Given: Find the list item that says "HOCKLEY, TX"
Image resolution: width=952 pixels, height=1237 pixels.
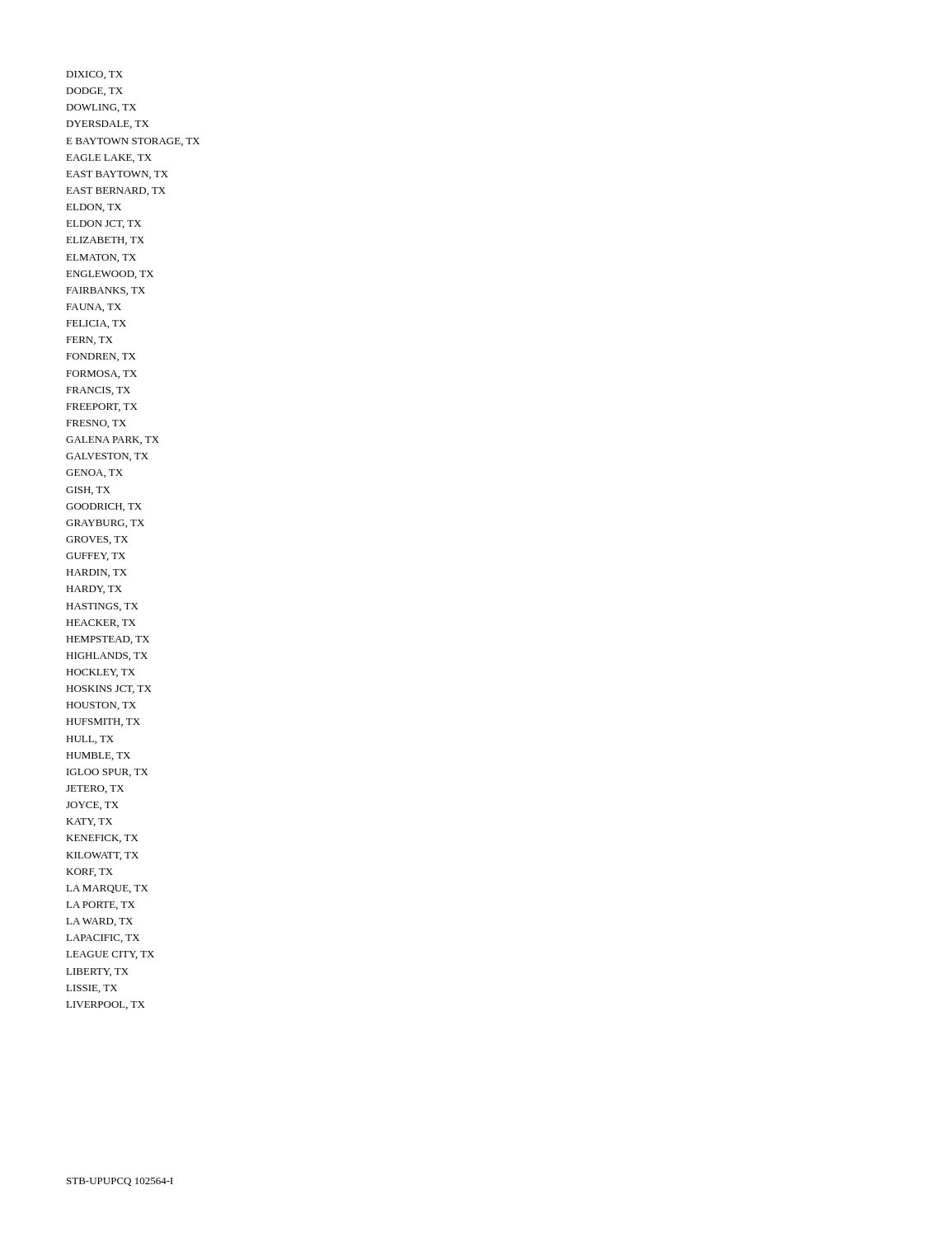Looking at the screenshot, I should tap(101, 672).
